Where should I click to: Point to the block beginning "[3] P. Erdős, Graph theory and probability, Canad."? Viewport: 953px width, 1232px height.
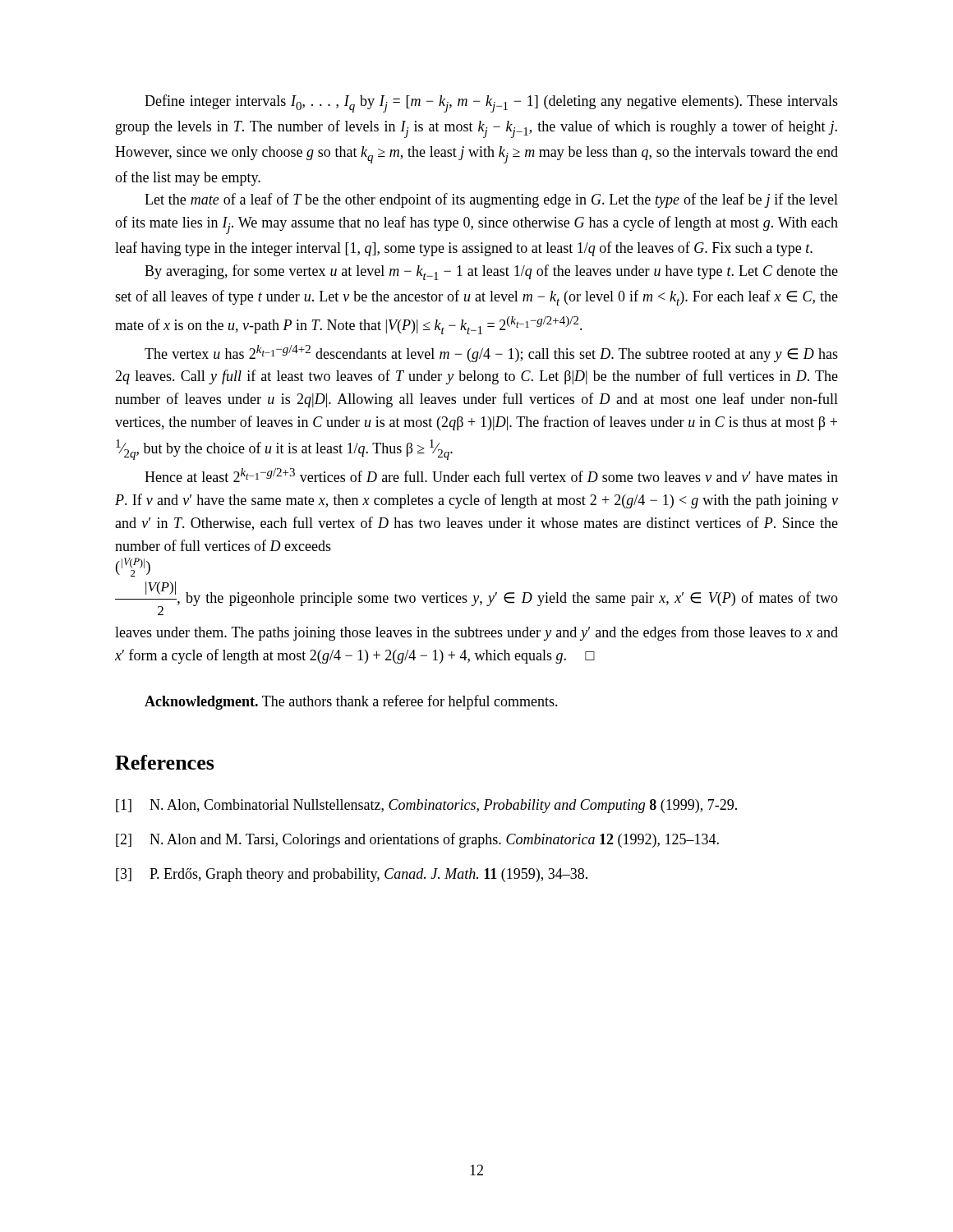click(x=476, y=875)
